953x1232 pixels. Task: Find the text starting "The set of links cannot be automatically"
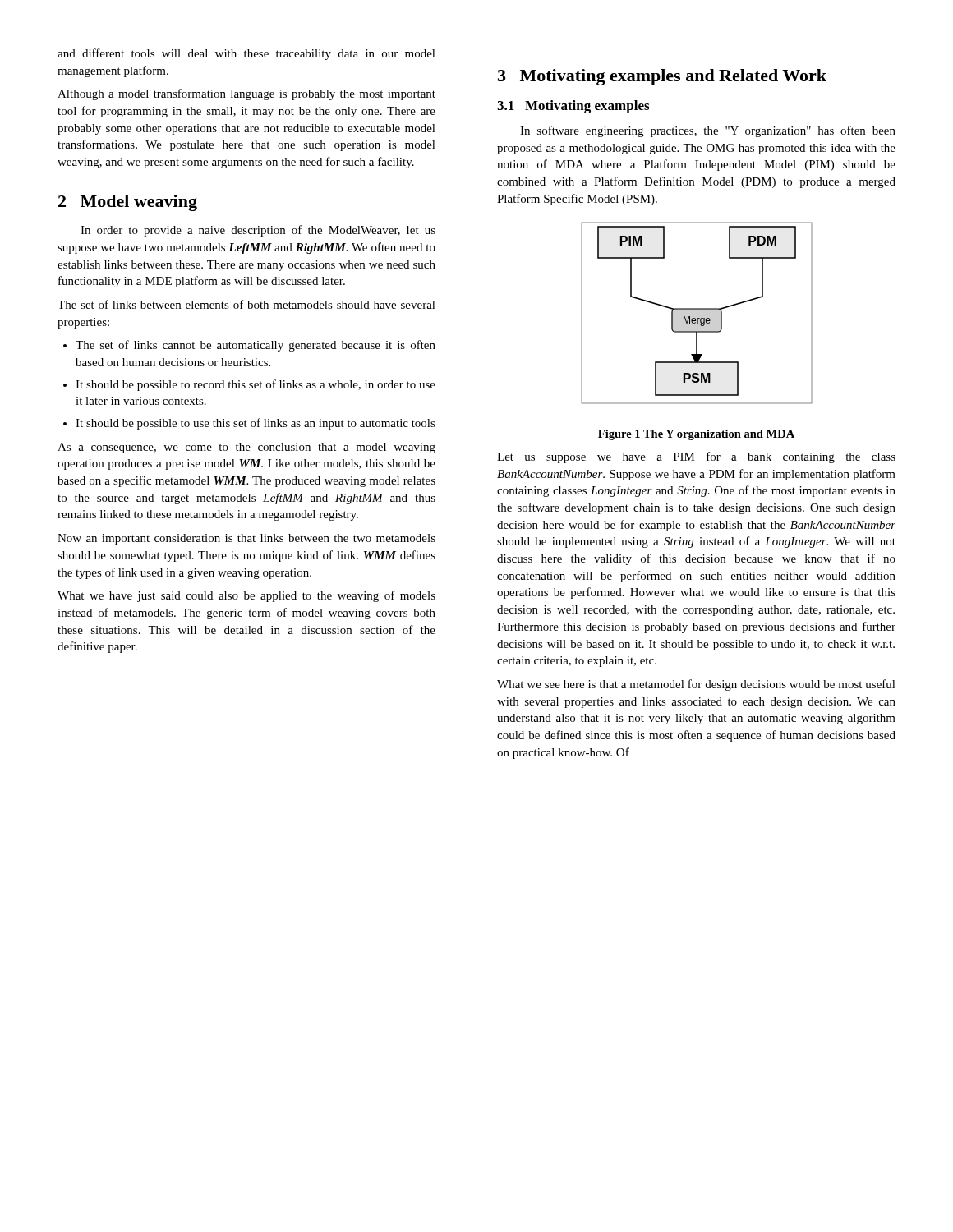point(255,354)
